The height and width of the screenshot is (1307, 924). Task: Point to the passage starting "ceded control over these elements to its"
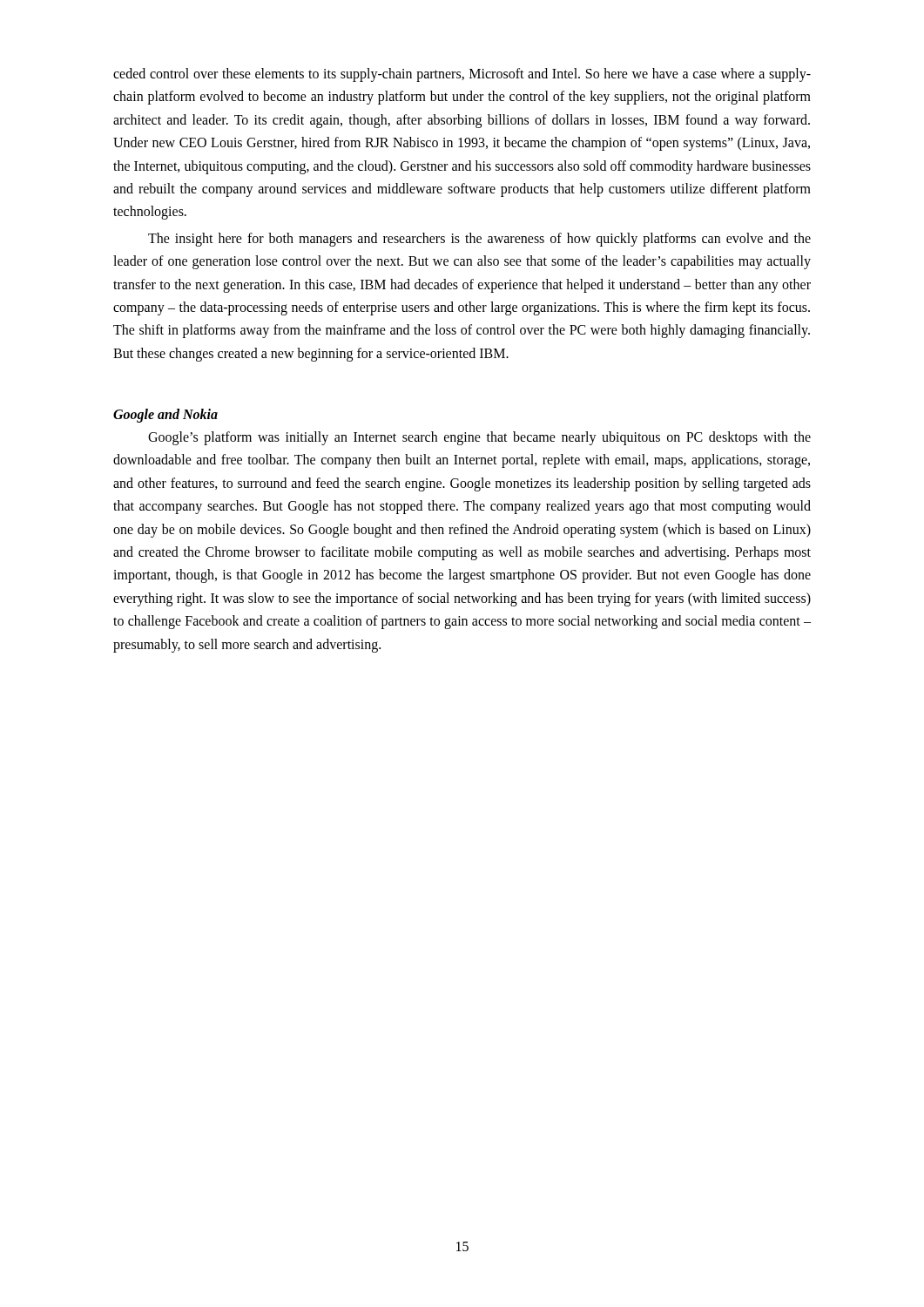(462, 143)
